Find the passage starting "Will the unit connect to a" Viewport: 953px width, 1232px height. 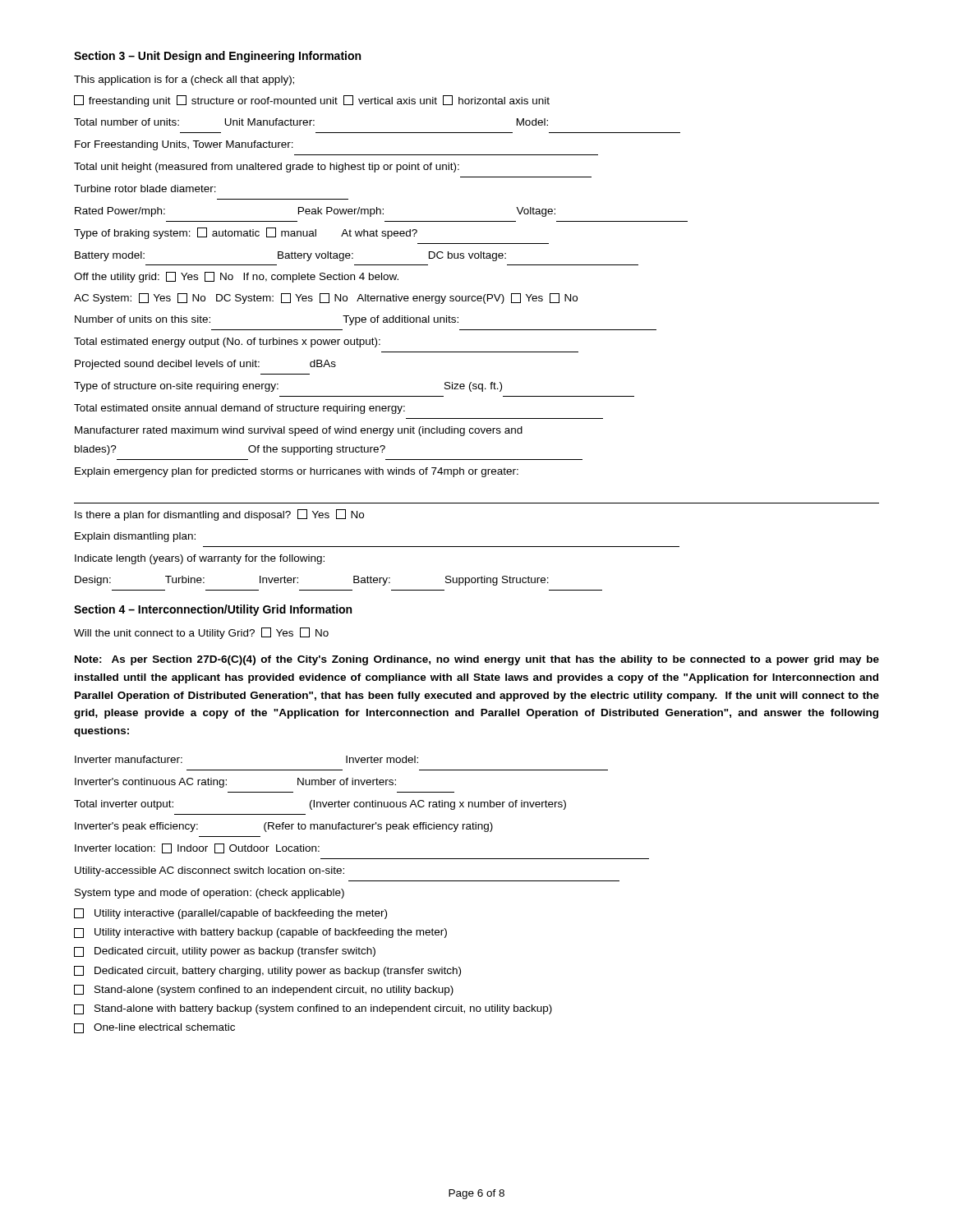tap(201, 633)
